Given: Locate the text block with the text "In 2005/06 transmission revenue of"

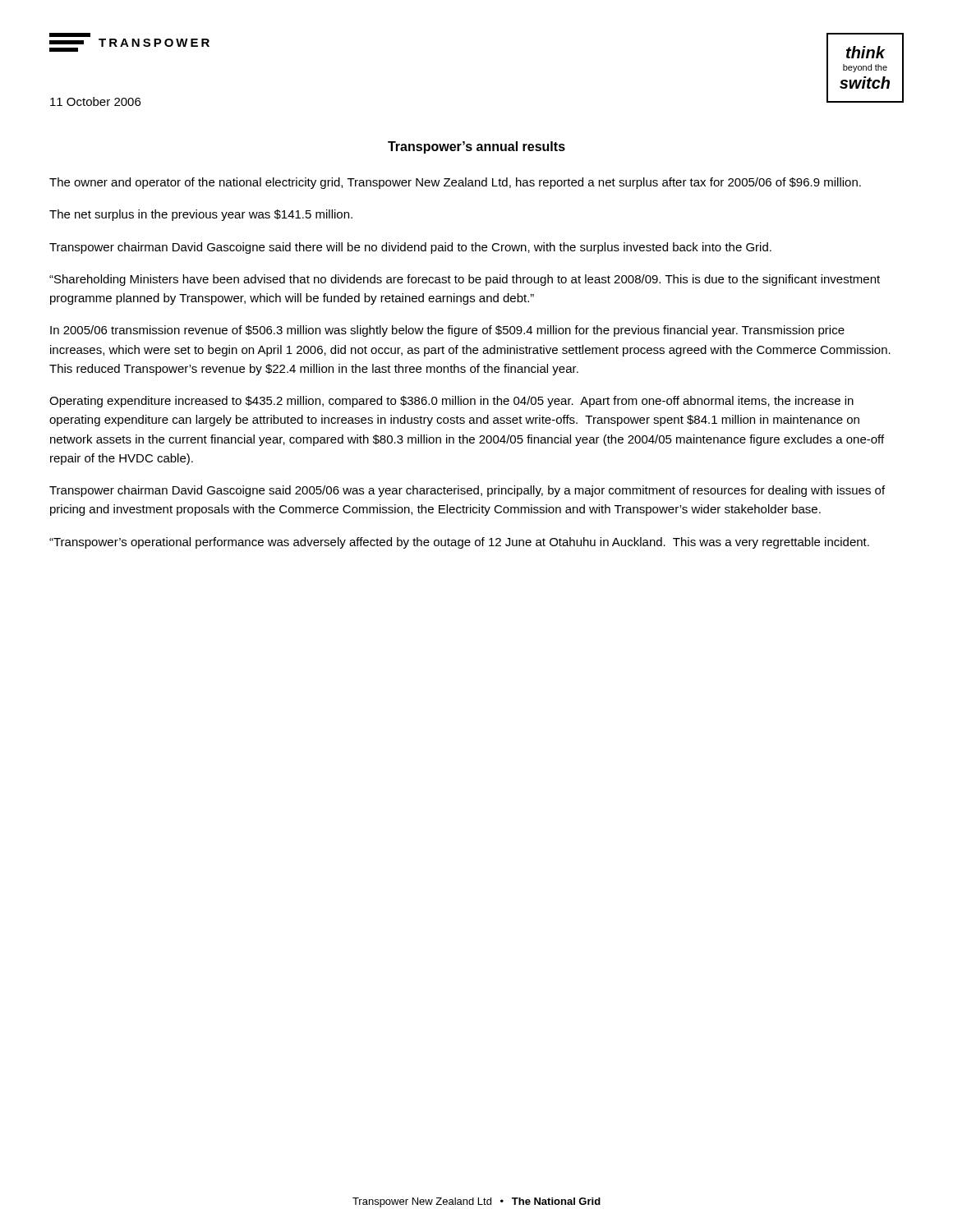Looking at the screenshot, I should 470,349.
